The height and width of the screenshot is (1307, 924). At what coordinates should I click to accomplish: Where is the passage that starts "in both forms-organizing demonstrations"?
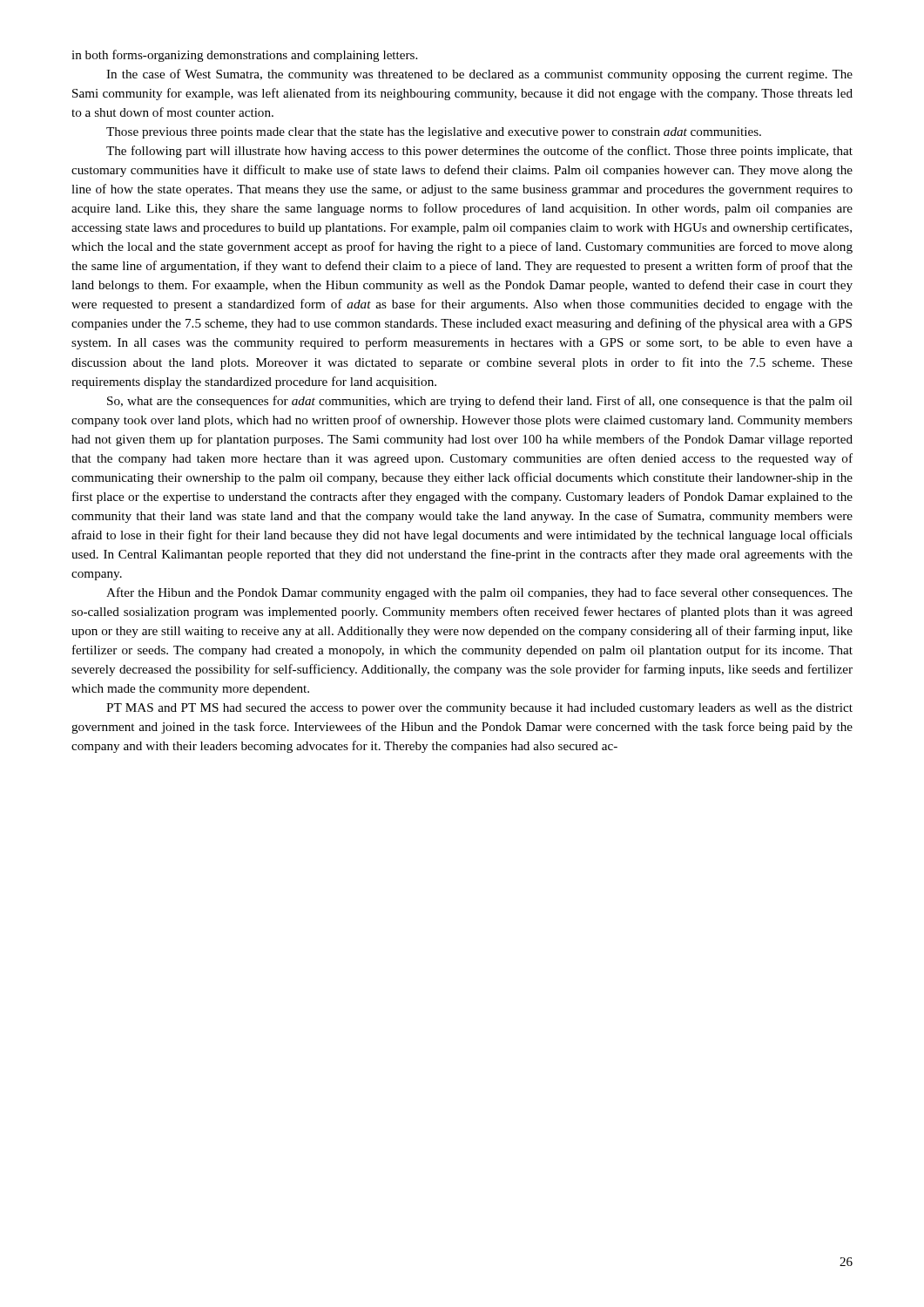click(244, 56)
